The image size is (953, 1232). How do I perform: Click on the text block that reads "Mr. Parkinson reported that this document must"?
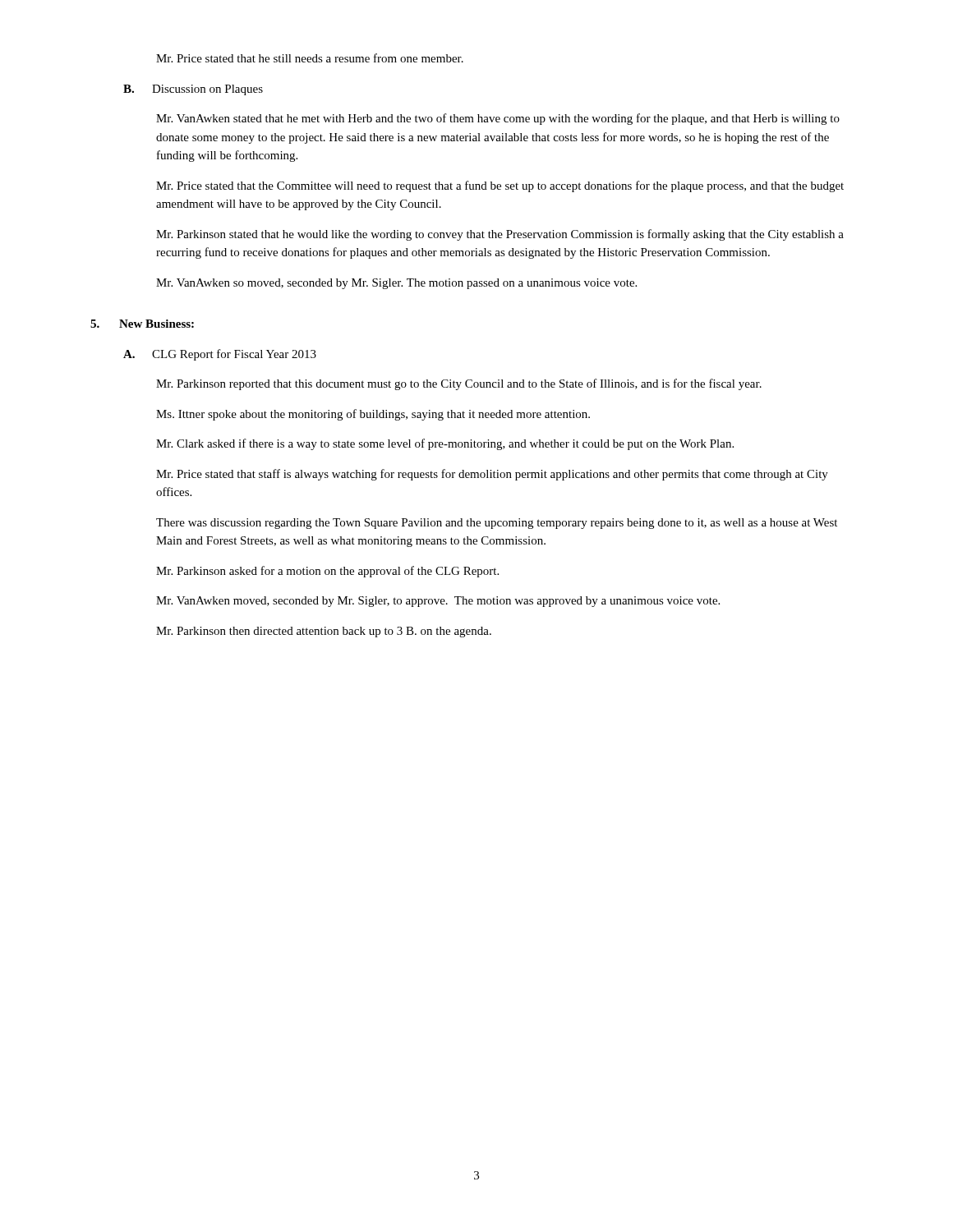tap(459, 384)
